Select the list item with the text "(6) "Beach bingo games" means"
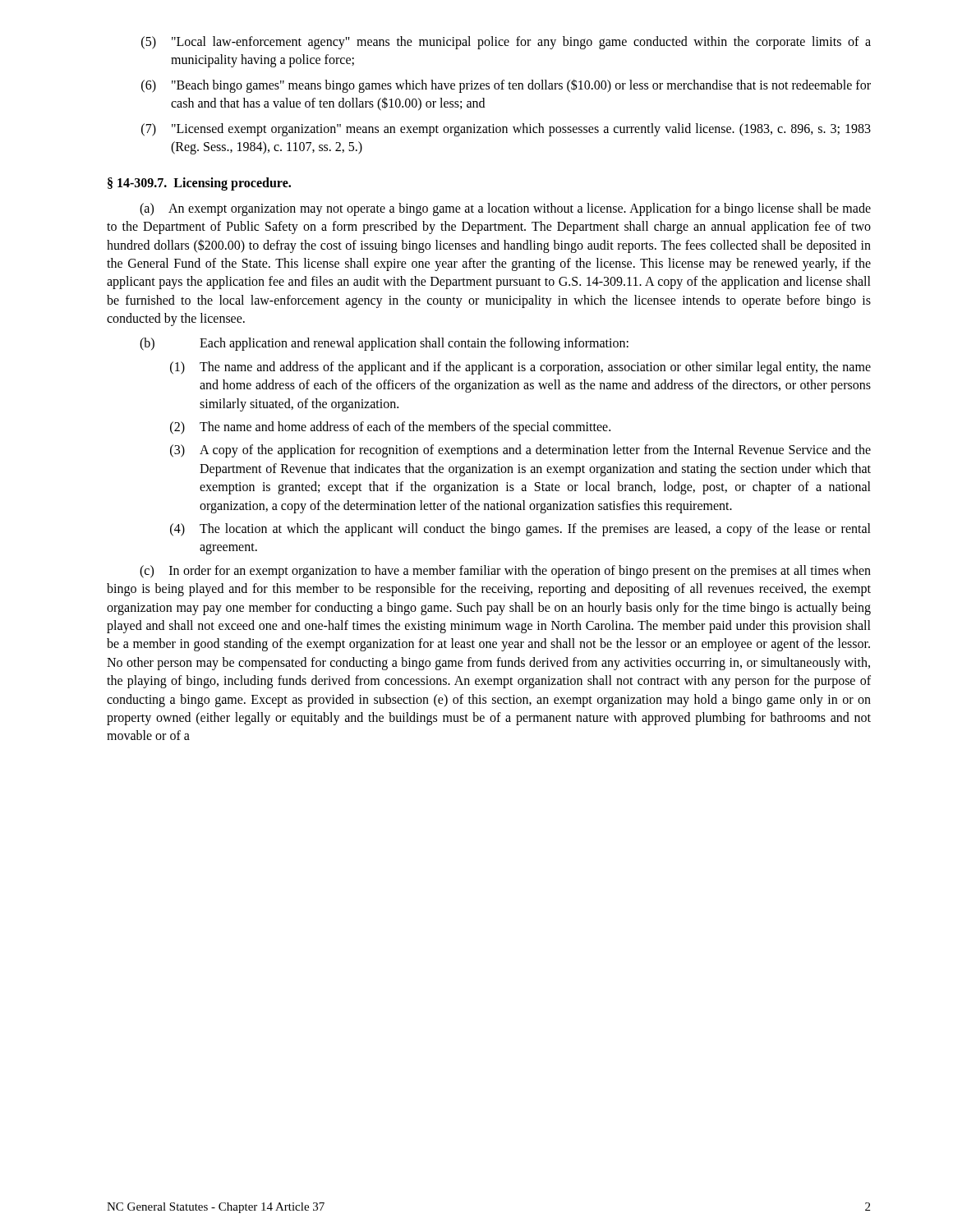 [489, 95]
